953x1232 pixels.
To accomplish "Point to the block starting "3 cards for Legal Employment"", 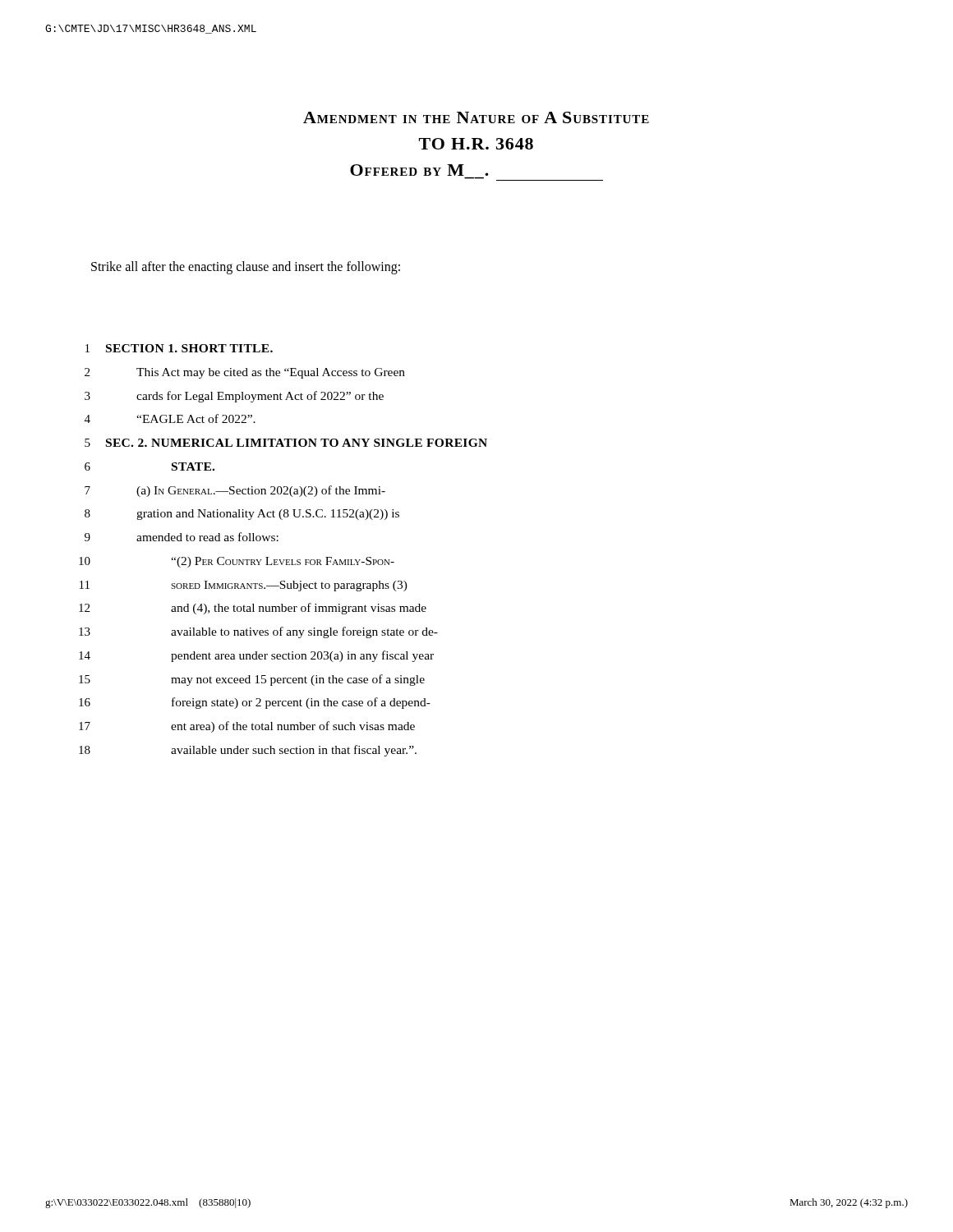I will pos(234,397).
